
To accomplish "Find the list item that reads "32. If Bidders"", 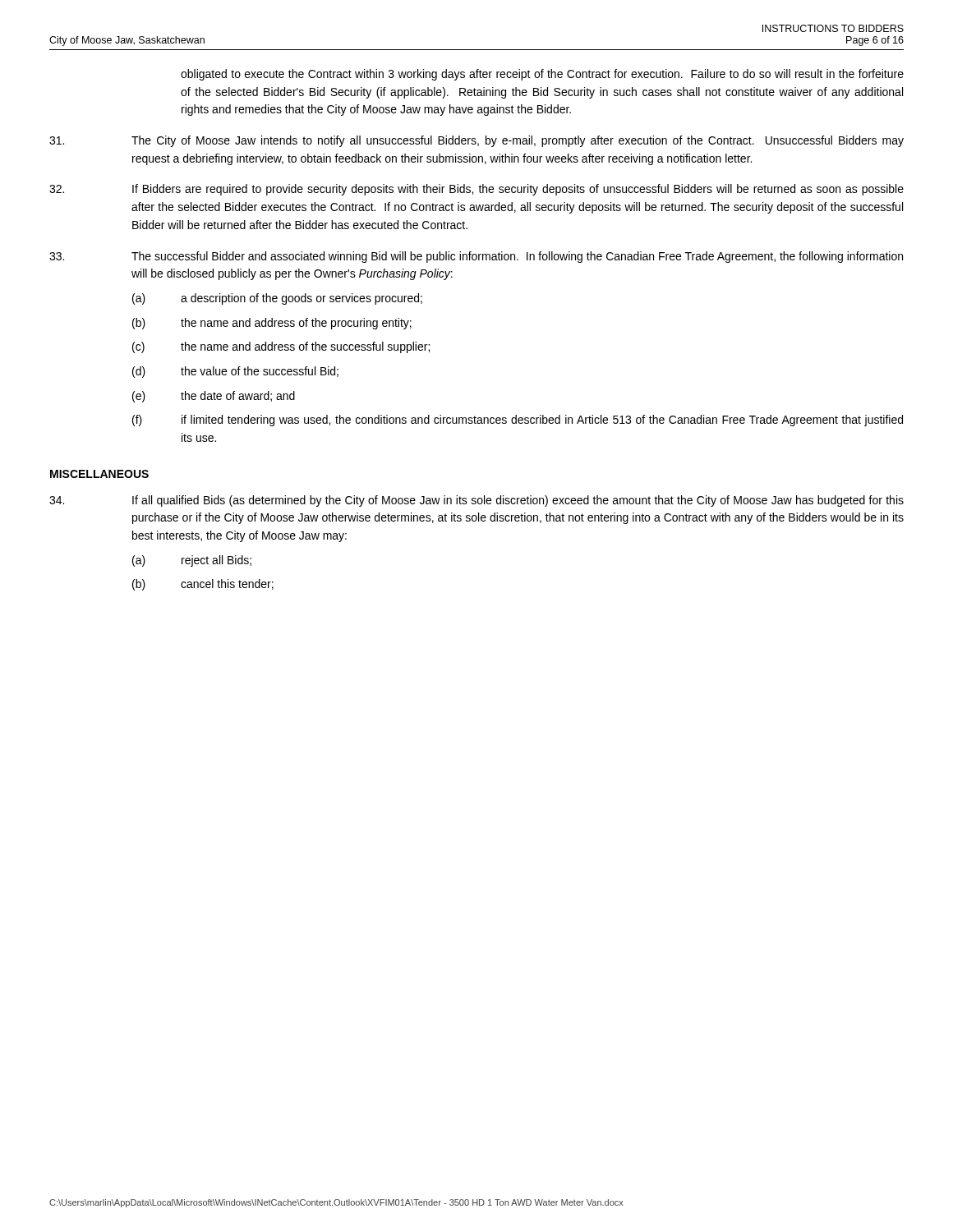I will coord(476,208).
